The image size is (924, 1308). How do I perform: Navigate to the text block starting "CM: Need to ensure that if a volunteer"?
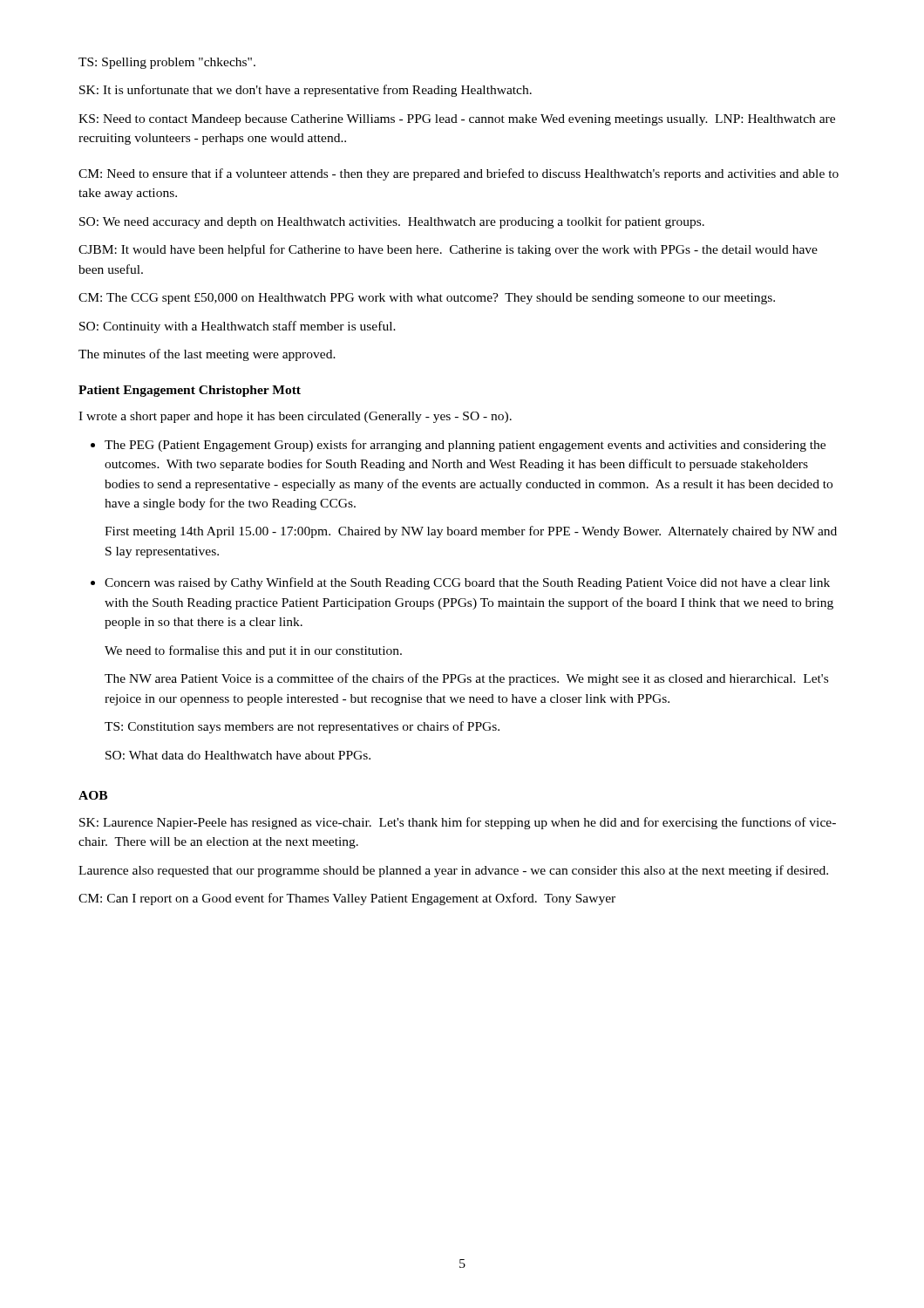(459, 183)
